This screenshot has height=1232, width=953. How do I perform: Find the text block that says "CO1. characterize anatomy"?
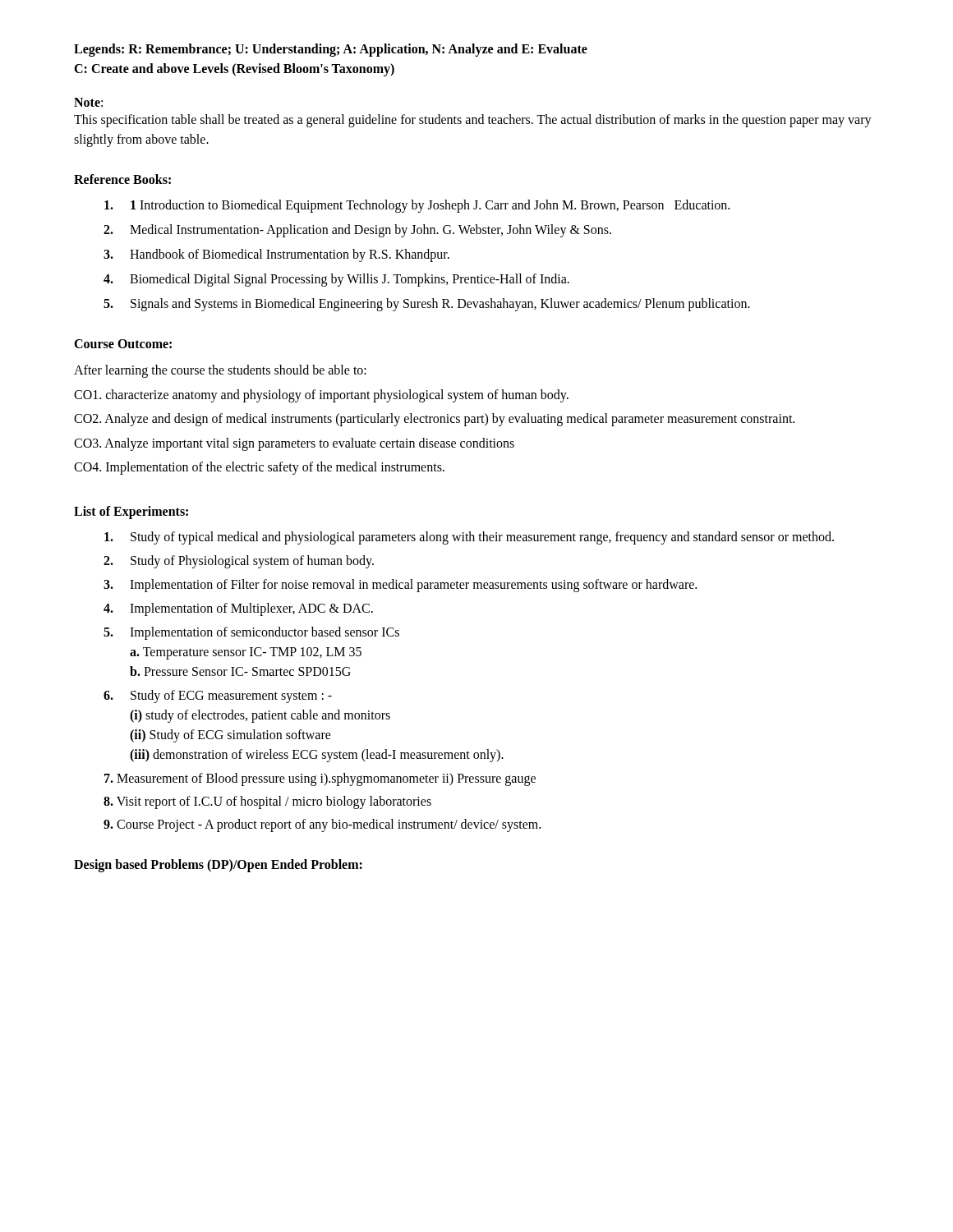pyautogui.click(x=322, y=394)
